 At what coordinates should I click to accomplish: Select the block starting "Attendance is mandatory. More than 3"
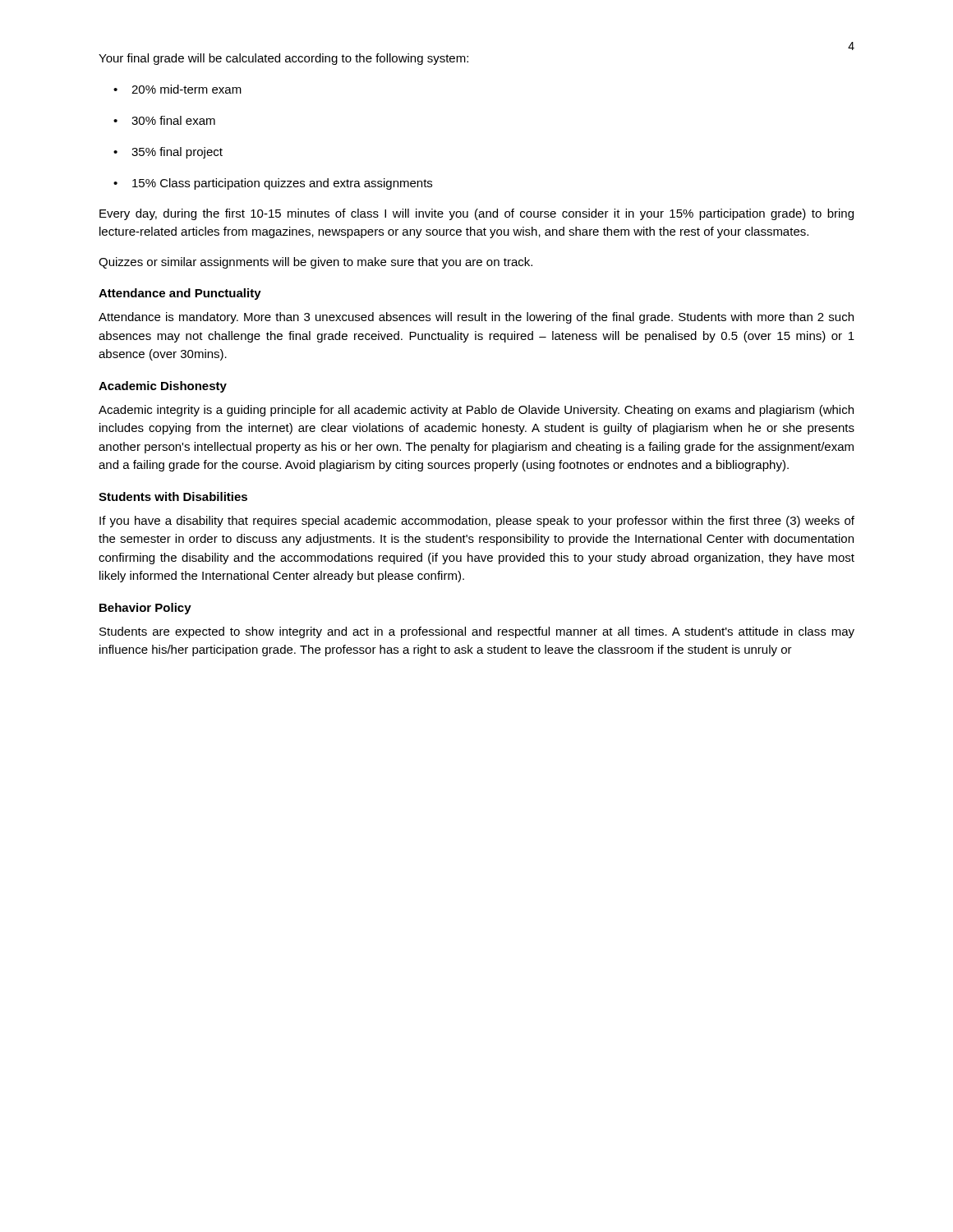click(x=476, y=335)
